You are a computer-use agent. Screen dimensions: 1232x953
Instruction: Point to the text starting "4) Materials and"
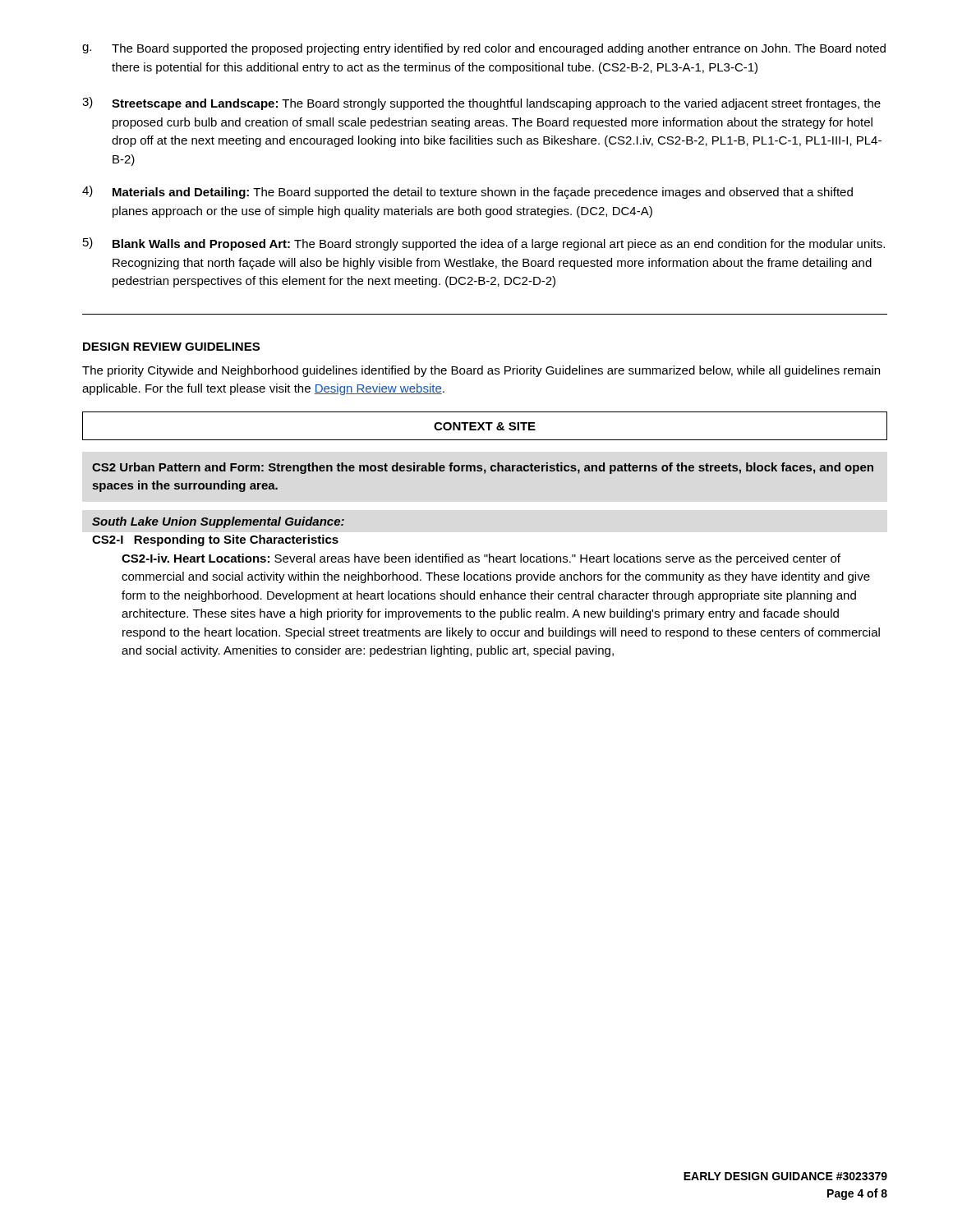(485, 202)
